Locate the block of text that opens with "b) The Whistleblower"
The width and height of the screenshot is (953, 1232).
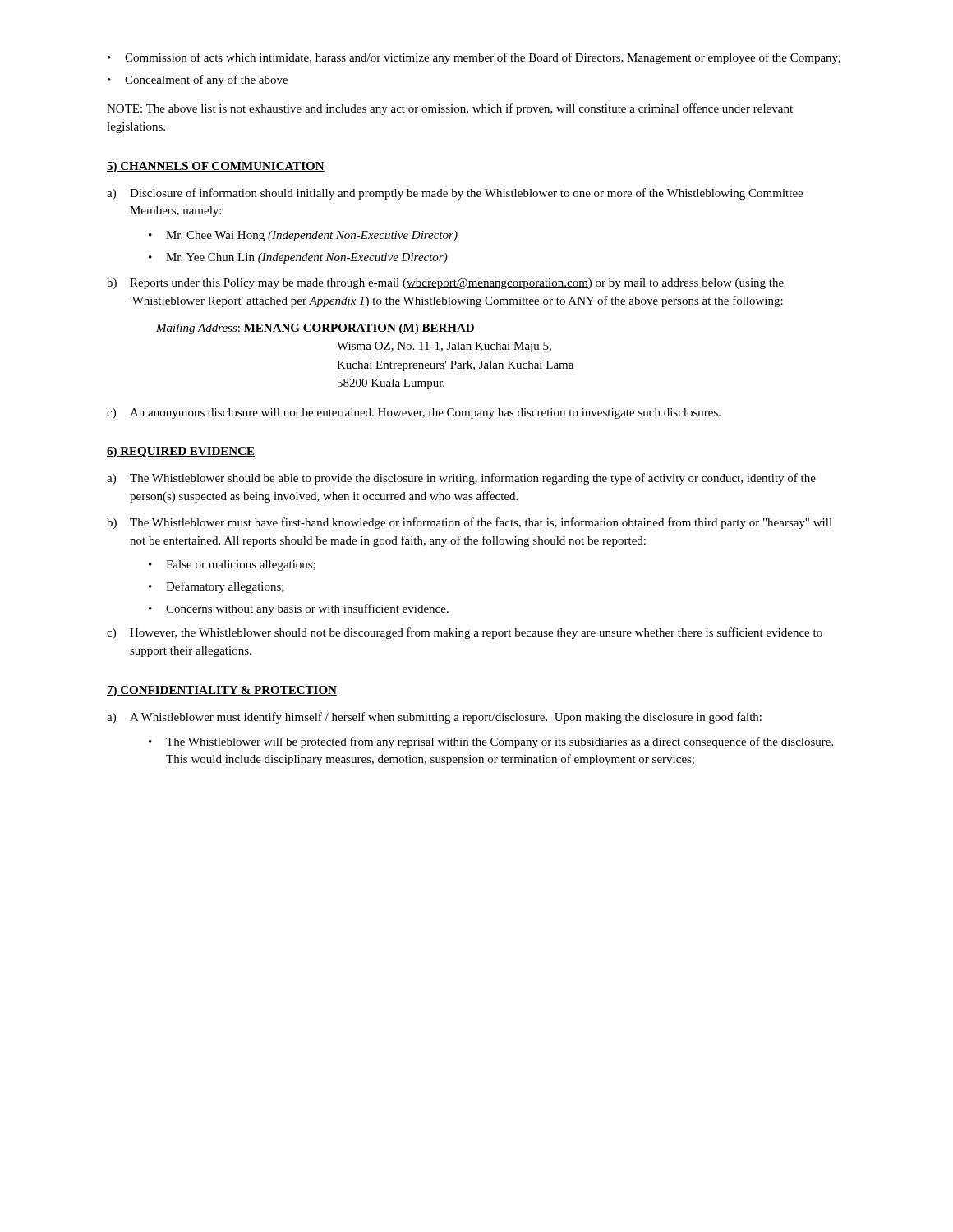(476, 532)
